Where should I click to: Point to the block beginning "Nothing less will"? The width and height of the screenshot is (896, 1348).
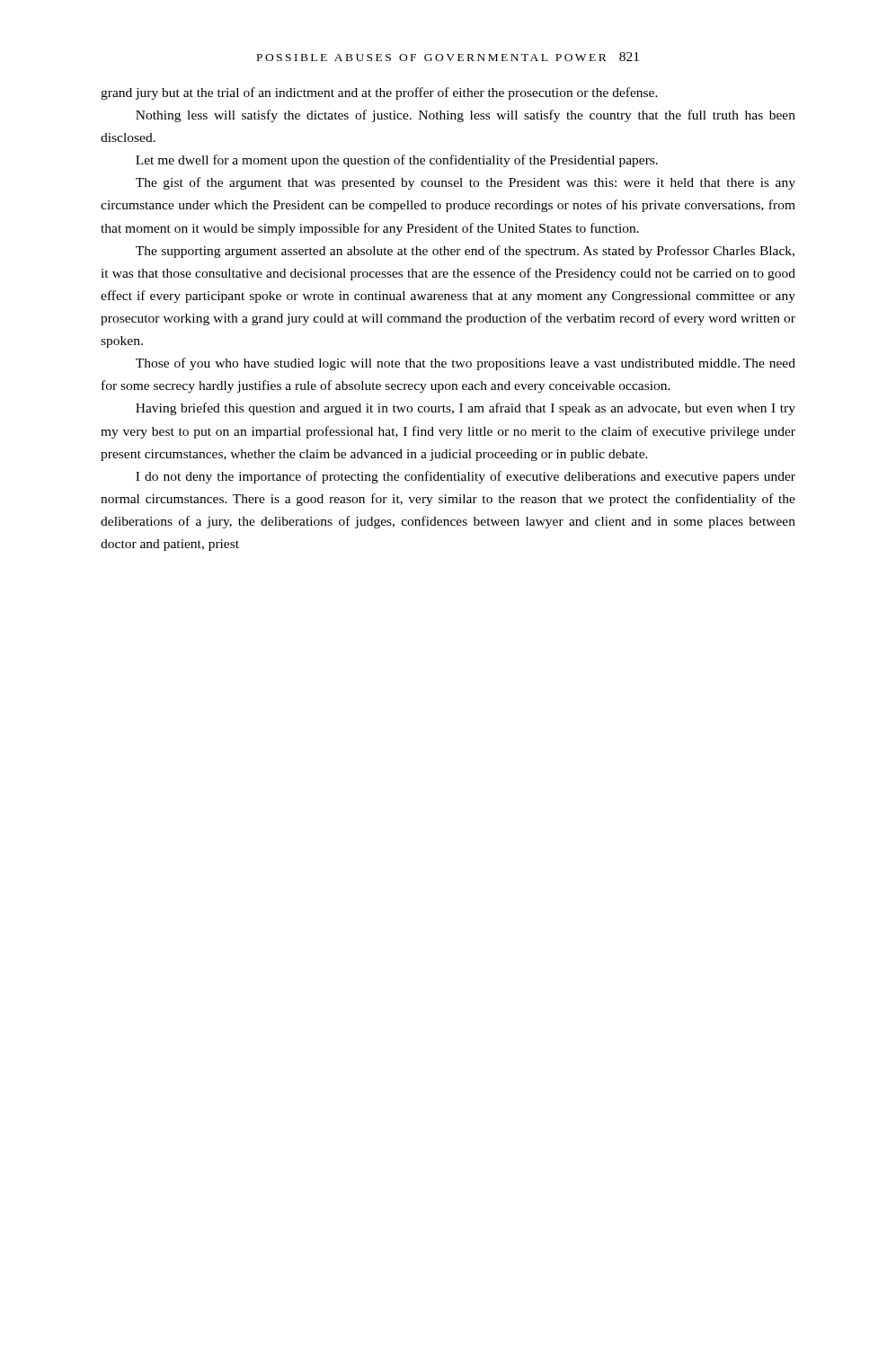(x=448, y=126)
